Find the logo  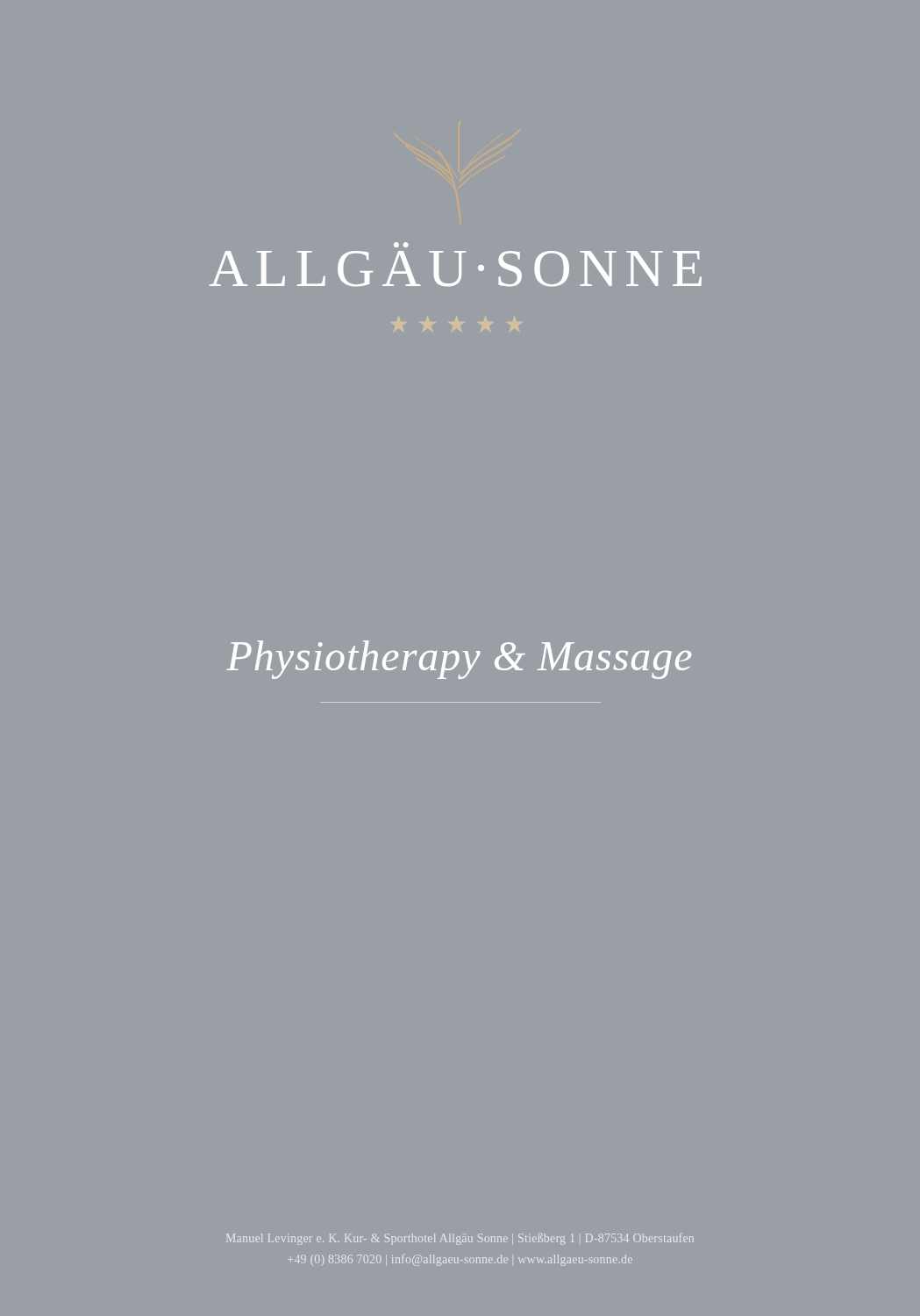460,226
